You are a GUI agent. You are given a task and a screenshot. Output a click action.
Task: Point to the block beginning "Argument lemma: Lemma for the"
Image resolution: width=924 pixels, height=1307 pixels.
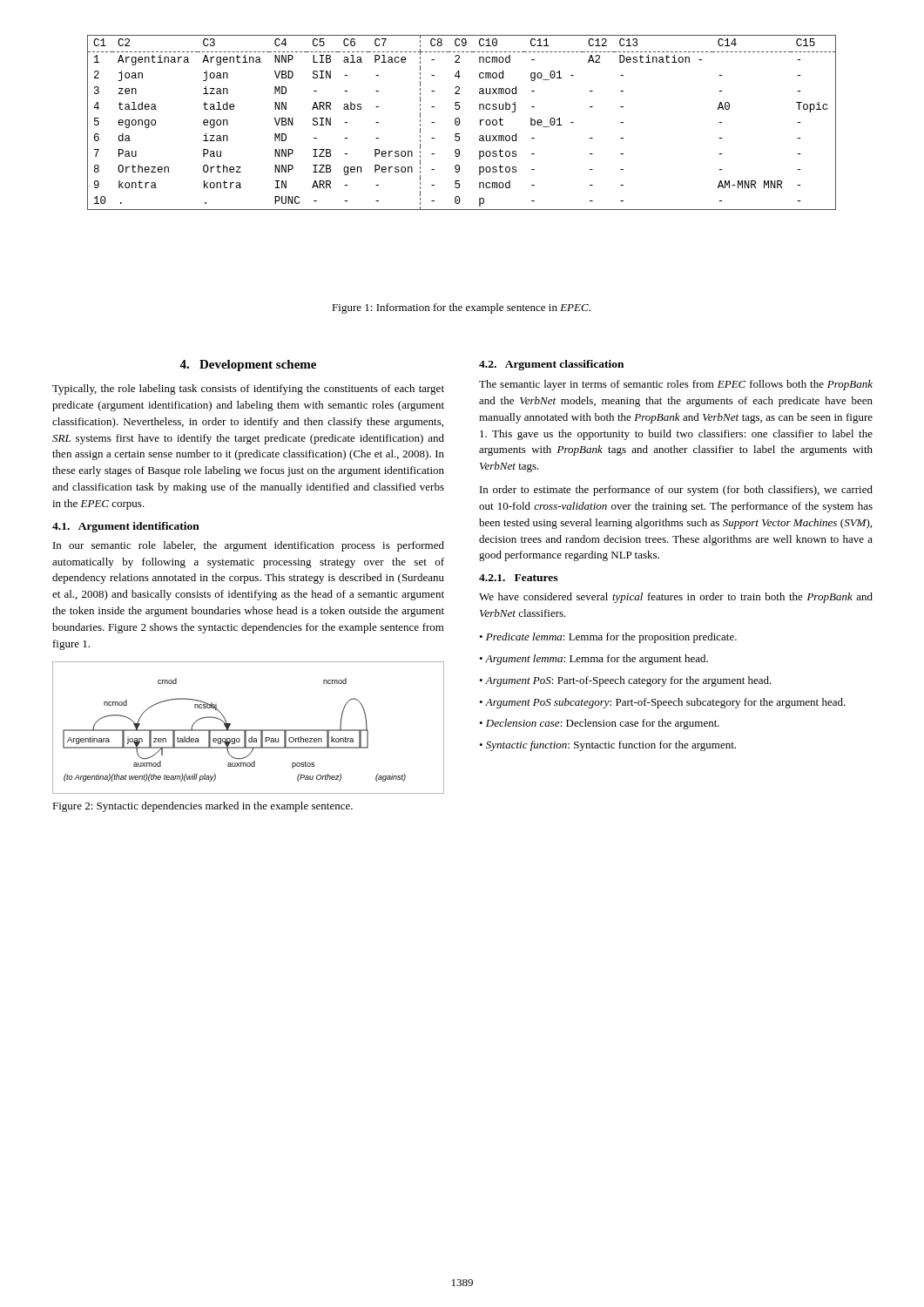click(x=597, y=658)
